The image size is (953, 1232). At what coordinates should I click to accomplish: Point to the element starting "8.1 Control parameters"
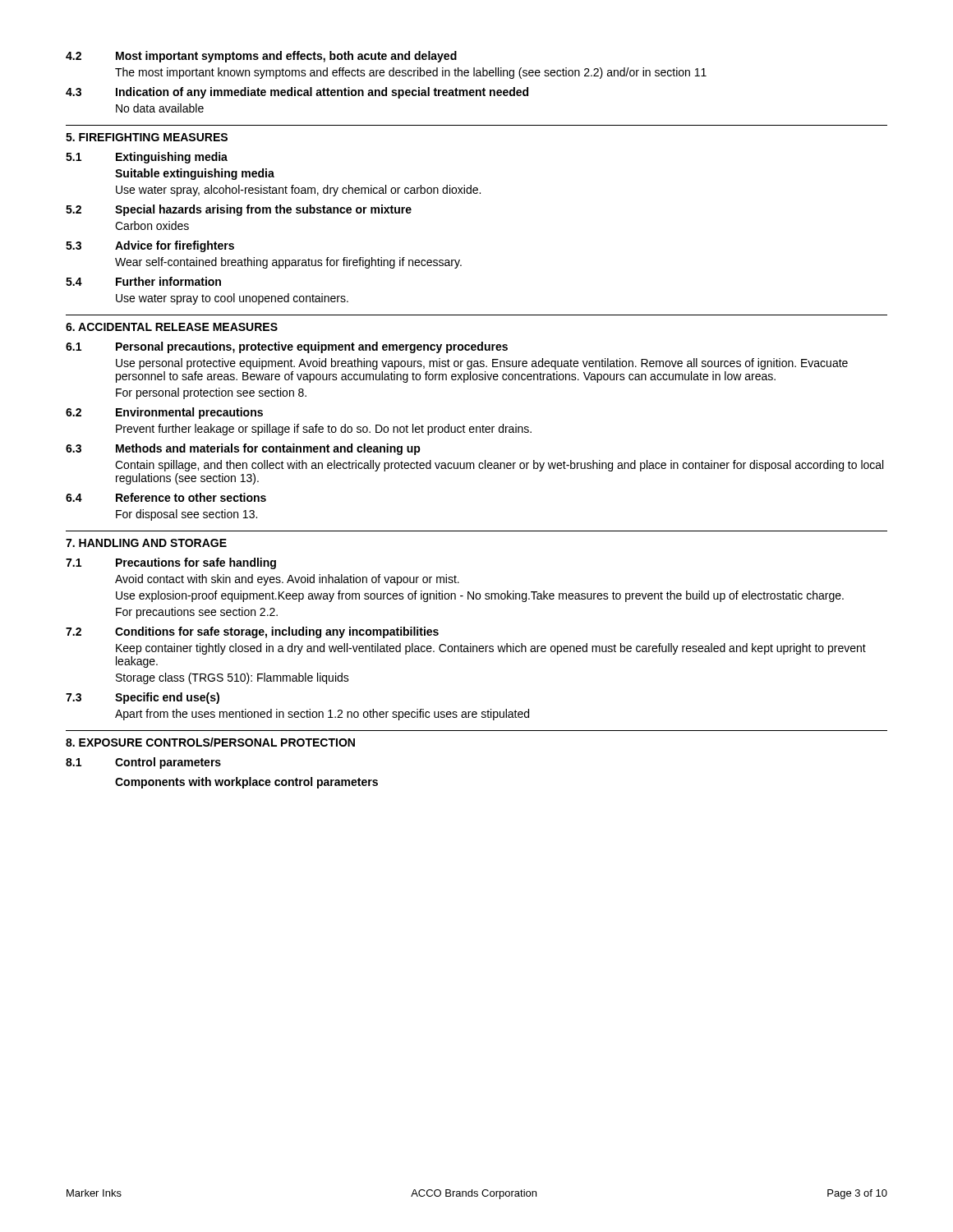[143, 763]
